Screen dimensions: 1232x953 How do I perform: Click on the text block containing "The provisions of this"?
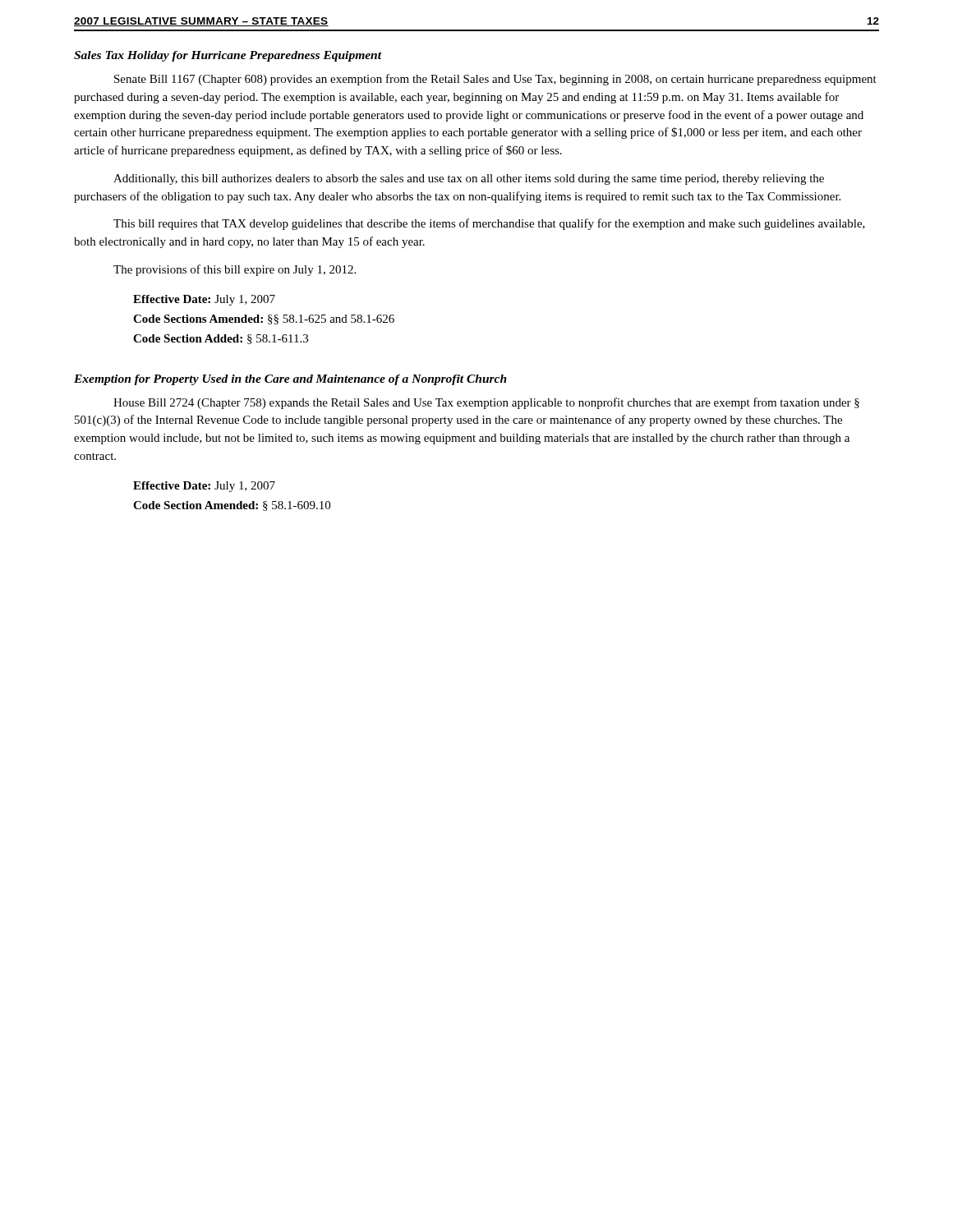(235, 269)
